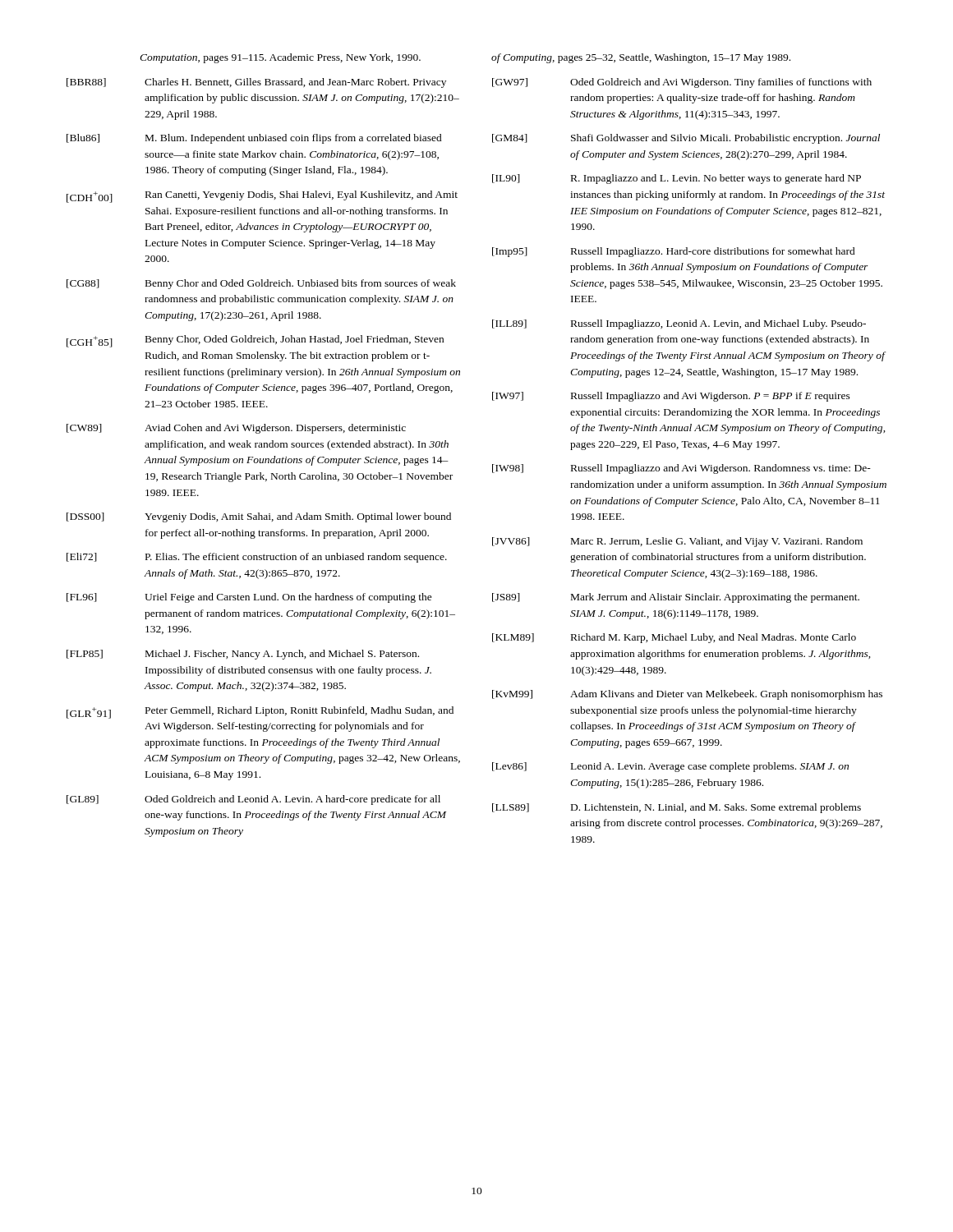Select the list item that says "[Lev86] Leonid A. Levin. Average case"
The height and width of the screenshot is (1232, 953).
pyautogui.click(x=689, y=774)
